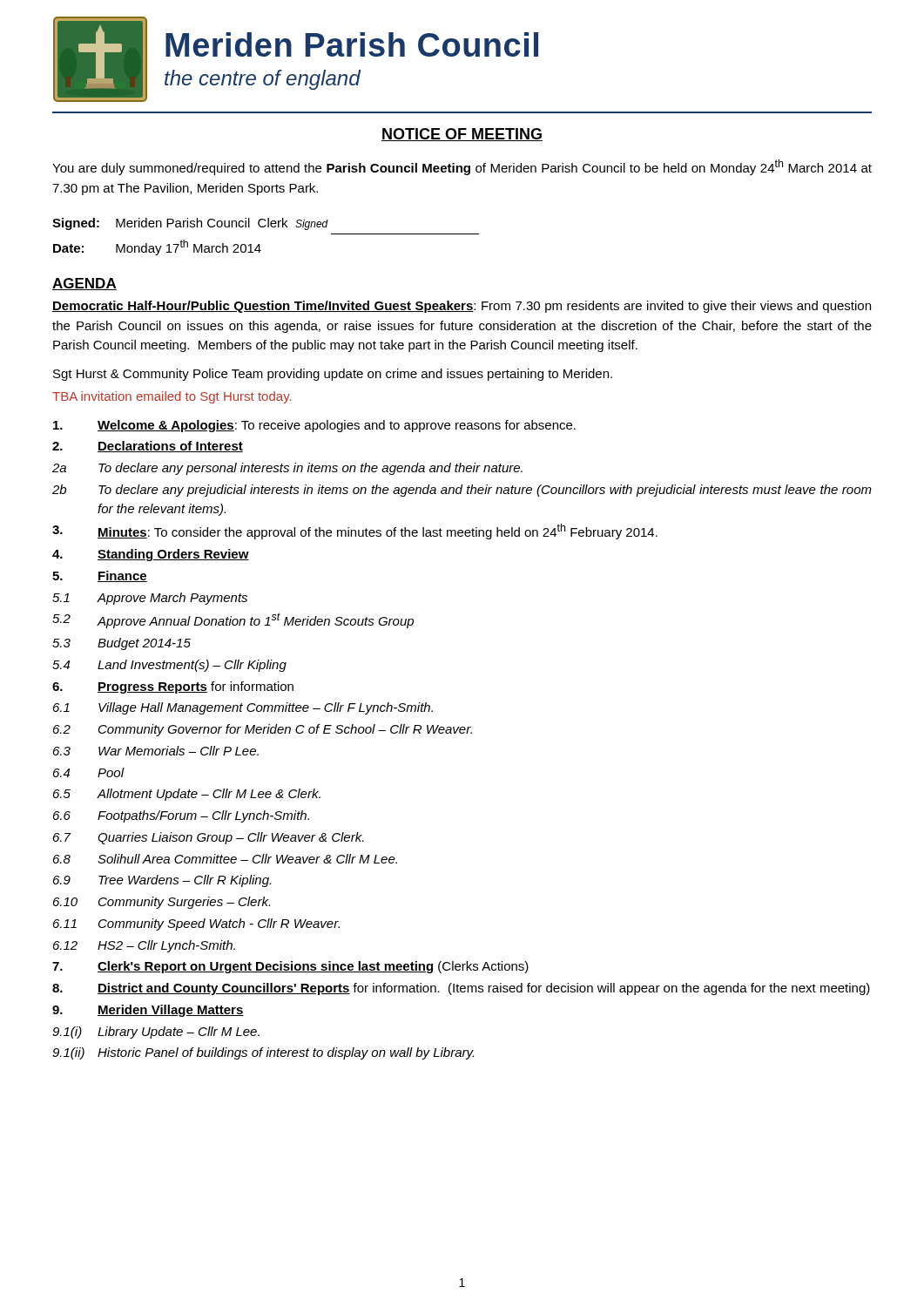Locate the list item containing "2a To declare"
The image size is (924, 1307).
coord(462,468)
